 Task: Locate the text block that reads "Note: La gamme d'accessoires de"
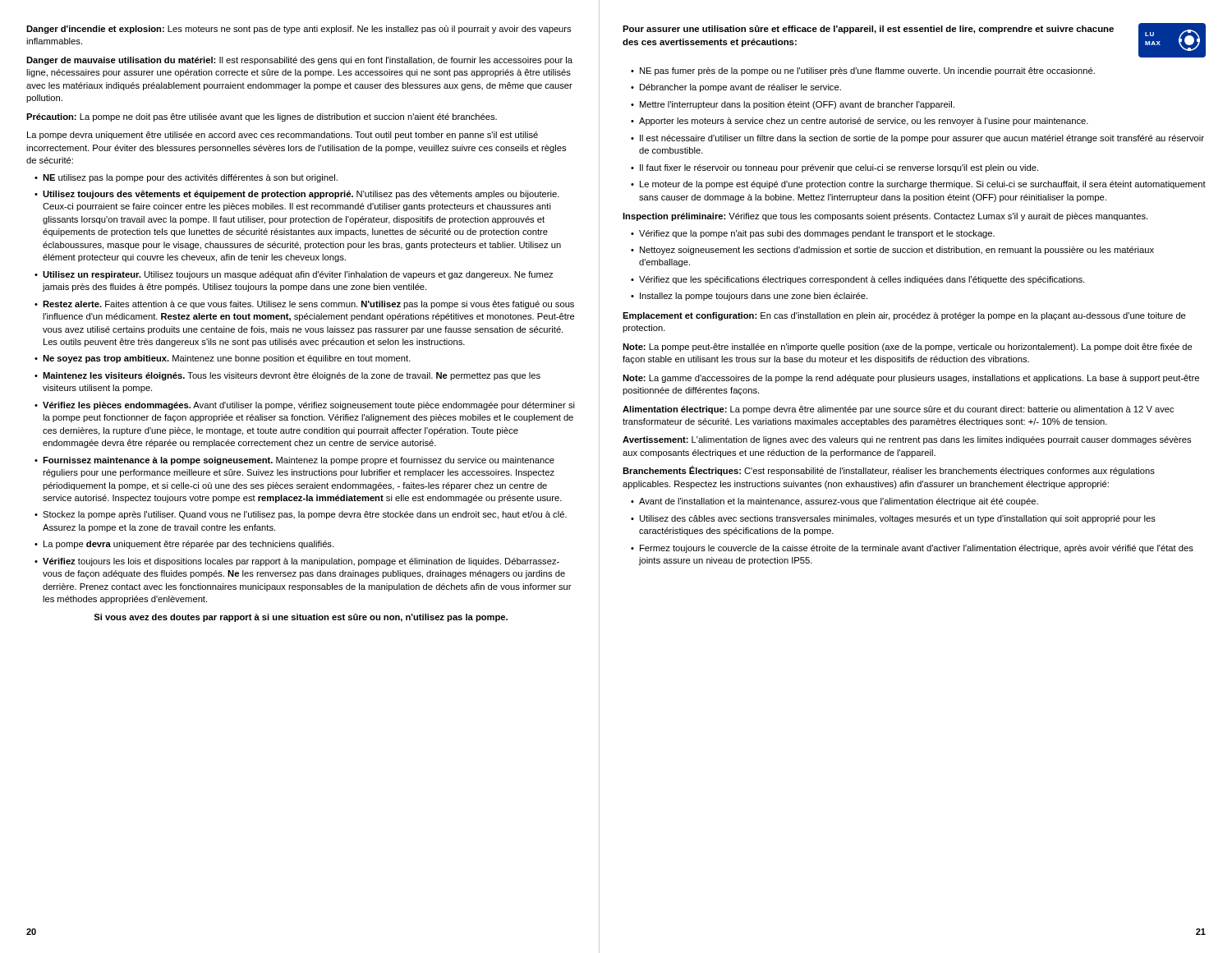tap(911, 384)
